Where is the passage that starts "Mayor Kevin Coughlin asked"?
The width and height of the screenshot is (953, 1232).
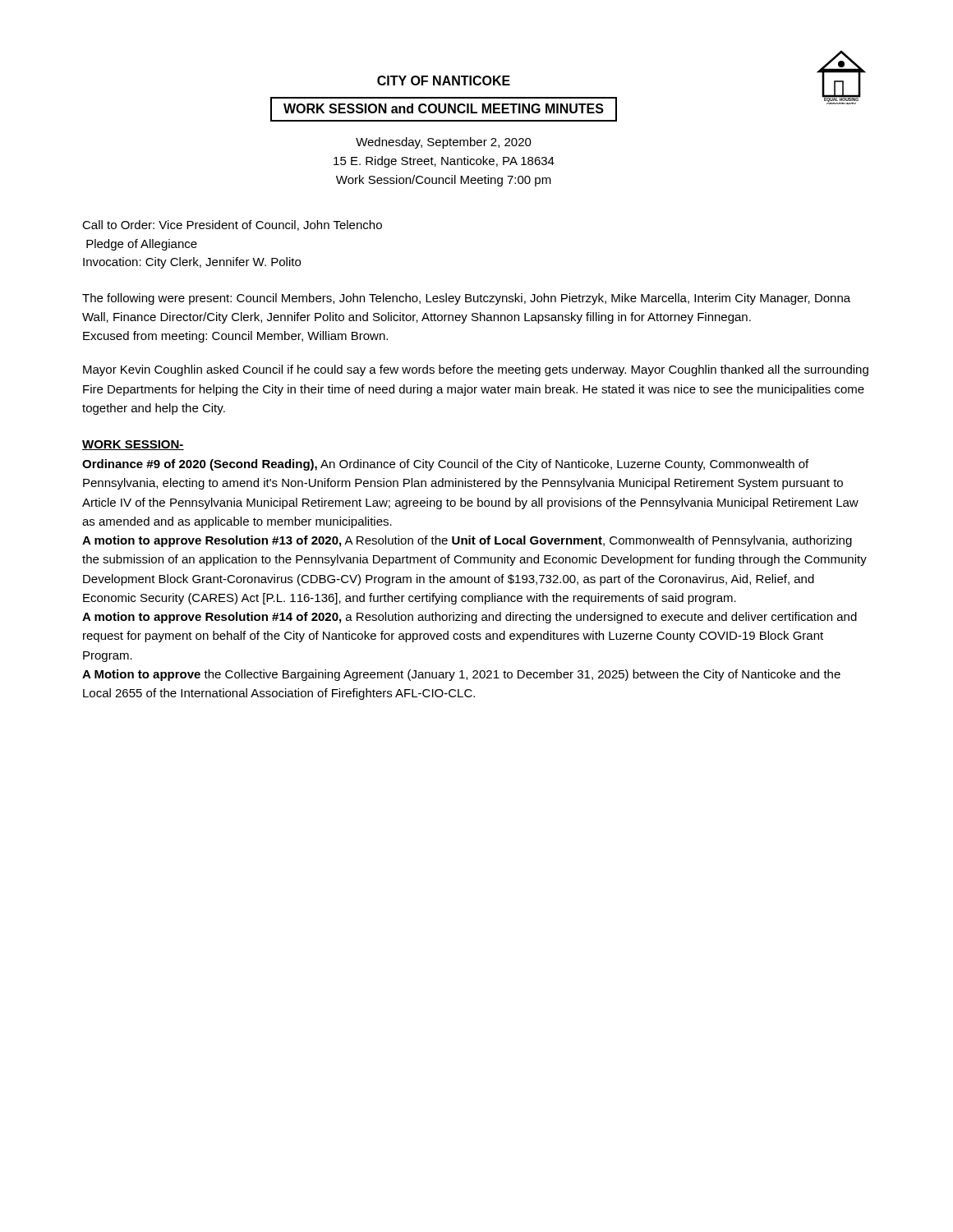pos(476,389)
